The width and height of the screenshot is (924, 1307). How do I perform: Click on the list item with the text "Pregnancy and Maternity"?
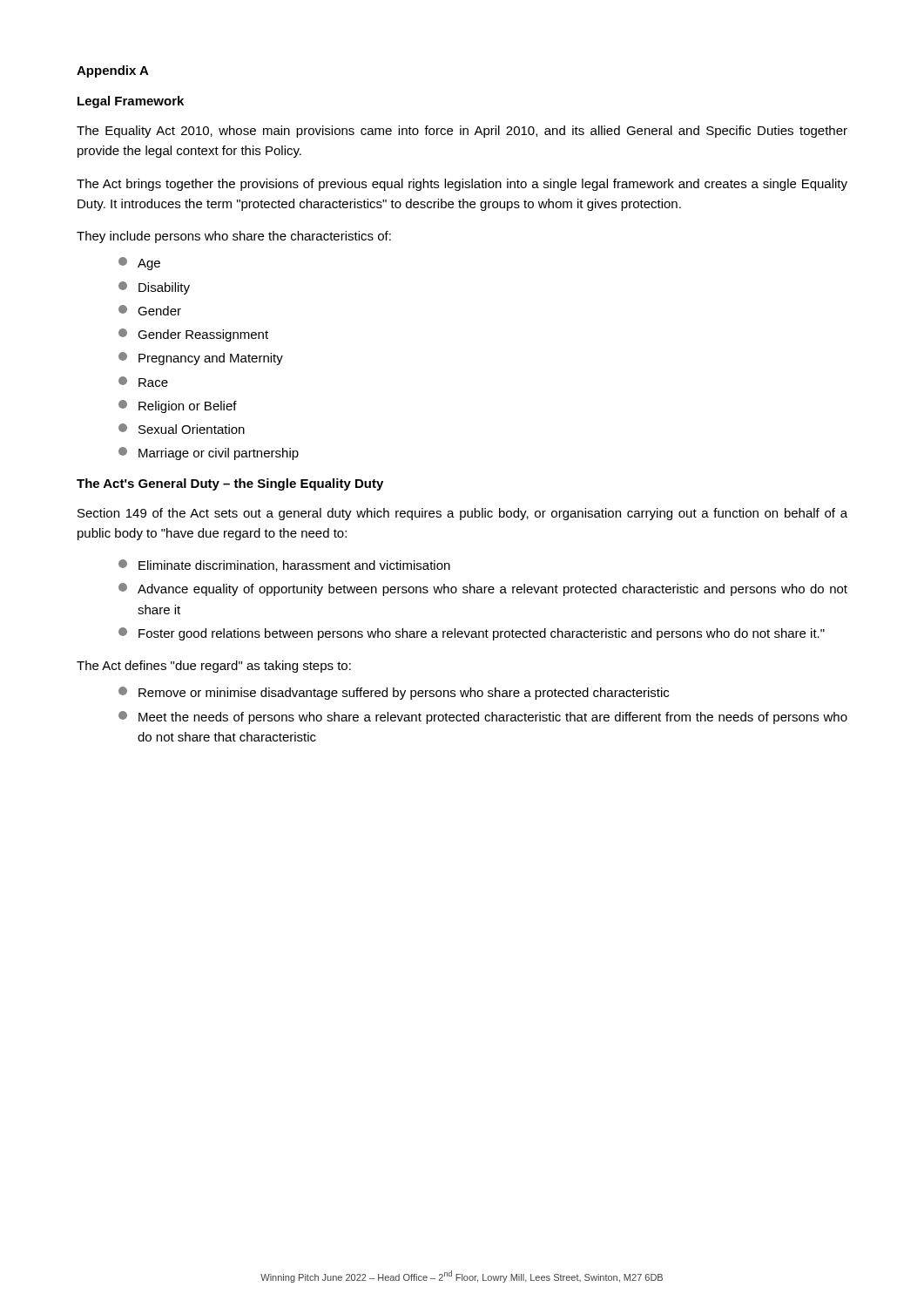click(x=201, y=359)
